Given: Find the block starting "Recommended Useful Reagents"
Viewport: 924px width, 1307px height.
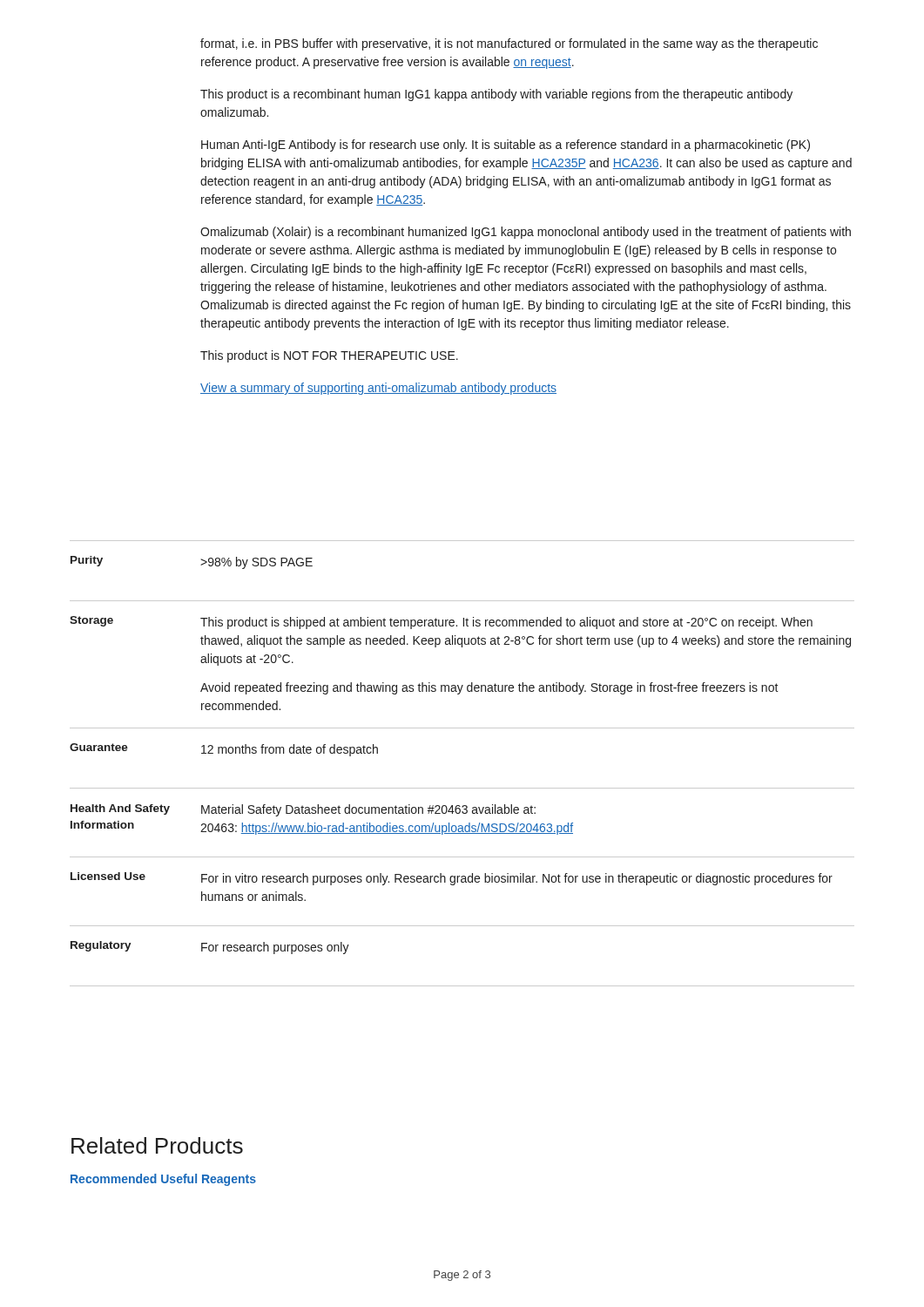Looking at the screenshot, I should 163,1179.
